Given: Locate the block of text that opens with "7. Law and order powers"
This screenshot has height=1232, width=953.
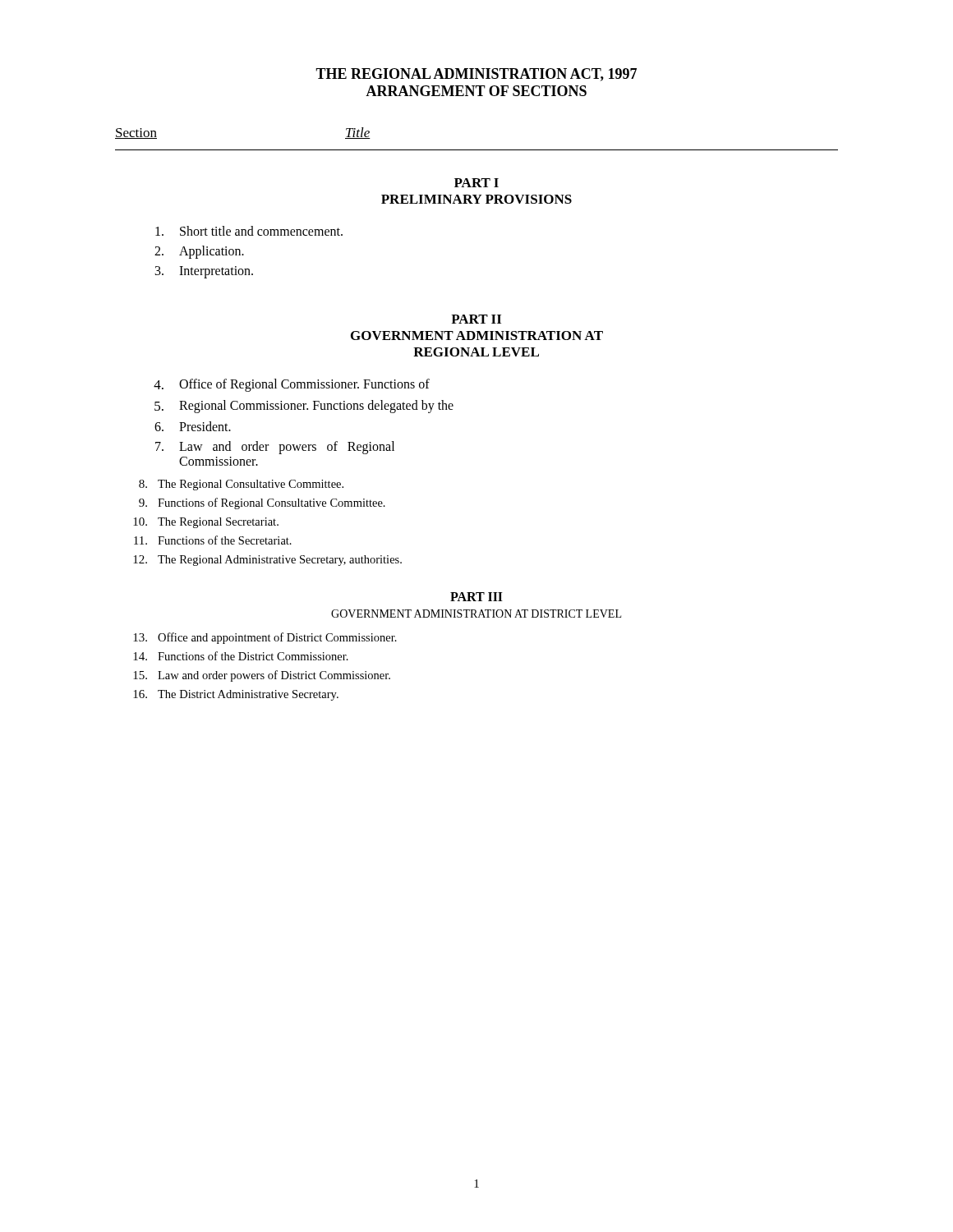Looking at the screenshot, I should (275, 453).
